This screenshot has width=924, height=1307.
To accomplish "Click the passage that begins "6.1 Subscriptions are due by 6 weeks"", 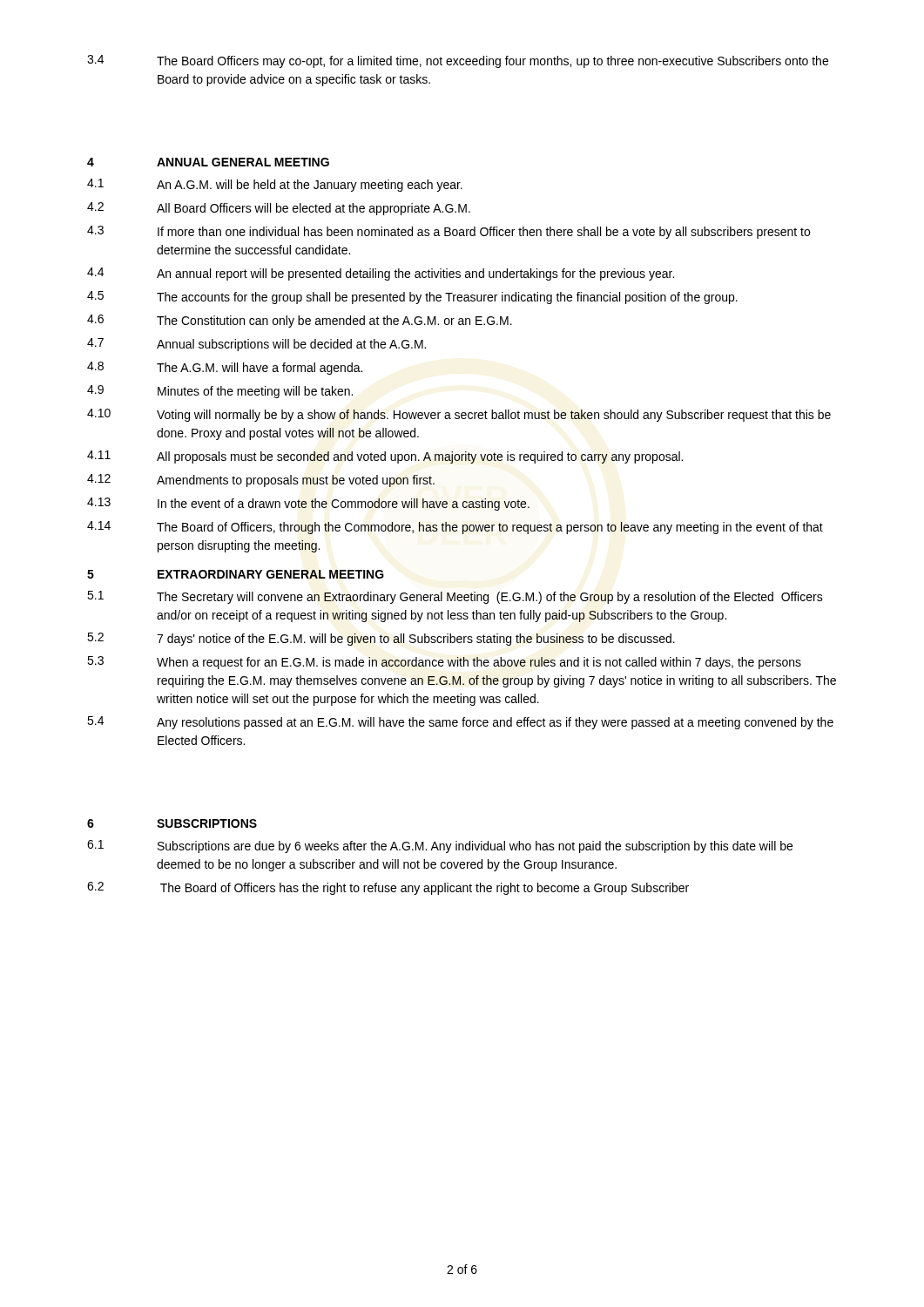I will coord(462,856).
